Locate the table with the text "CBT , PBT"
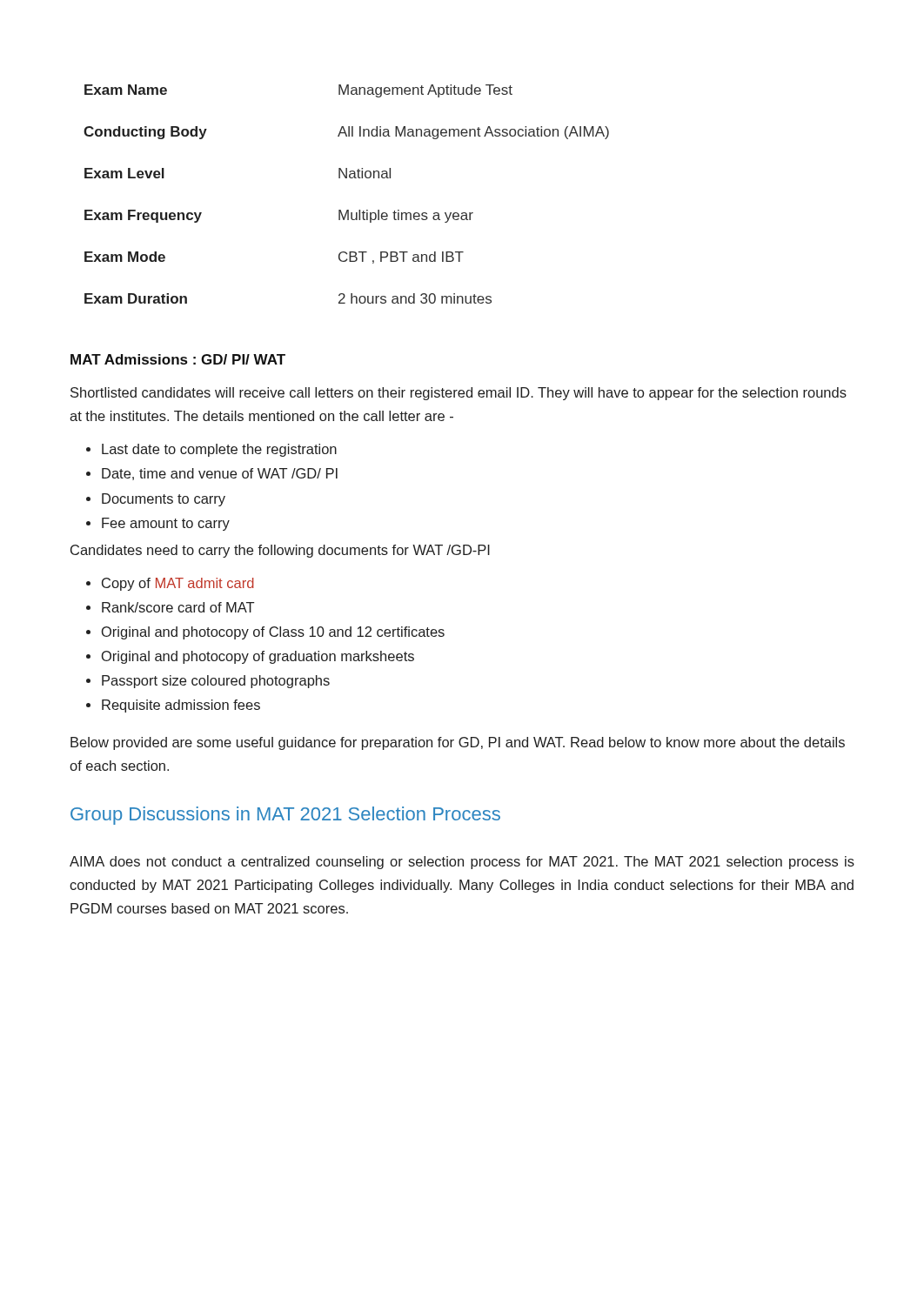Screen dimensions: 1305x924 point(462,195)
